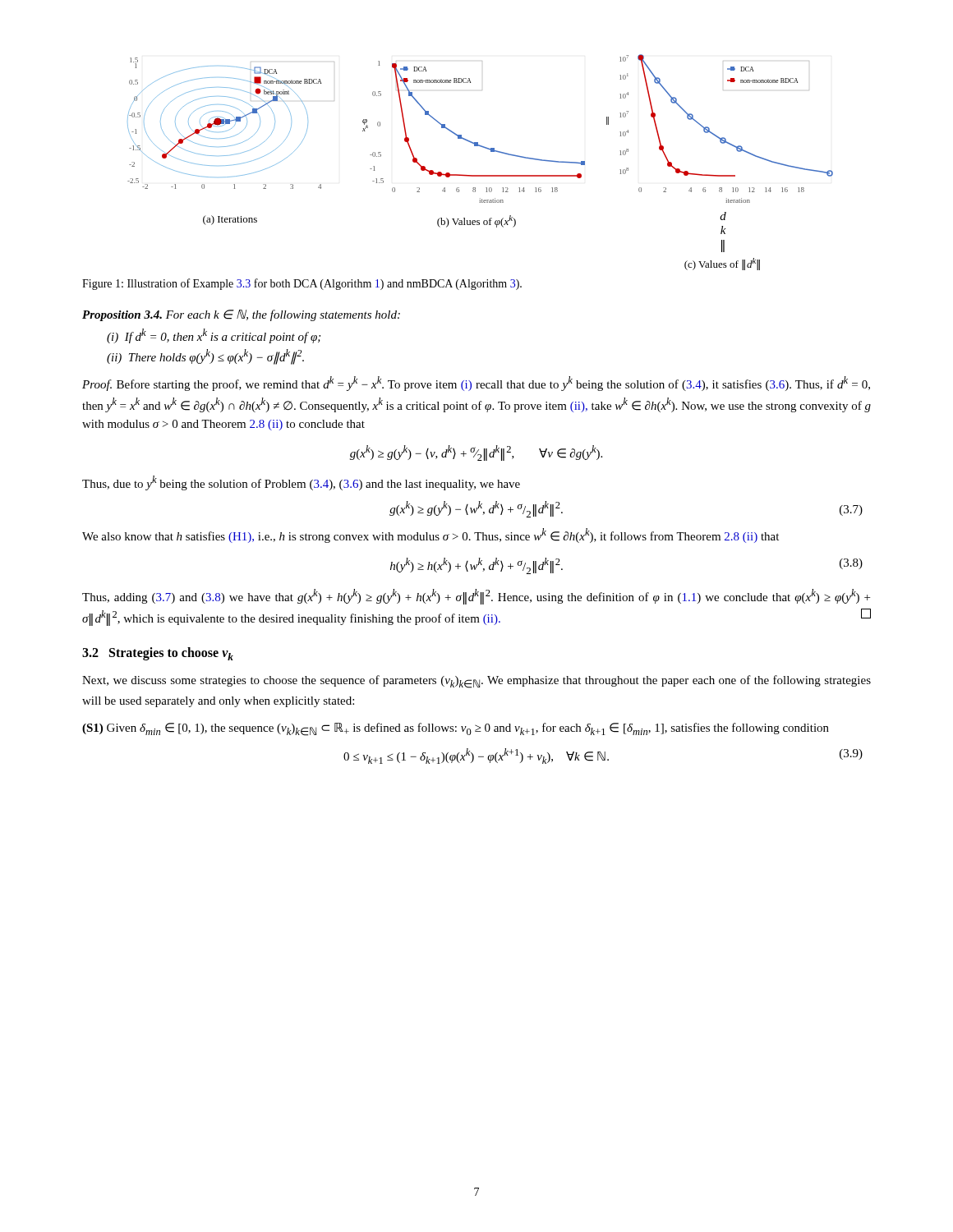Click the passage that begins "Thus, due to yk being"
Image resolution: width=953 pixels, height=1232 pixels.
[x=301, y=482]
